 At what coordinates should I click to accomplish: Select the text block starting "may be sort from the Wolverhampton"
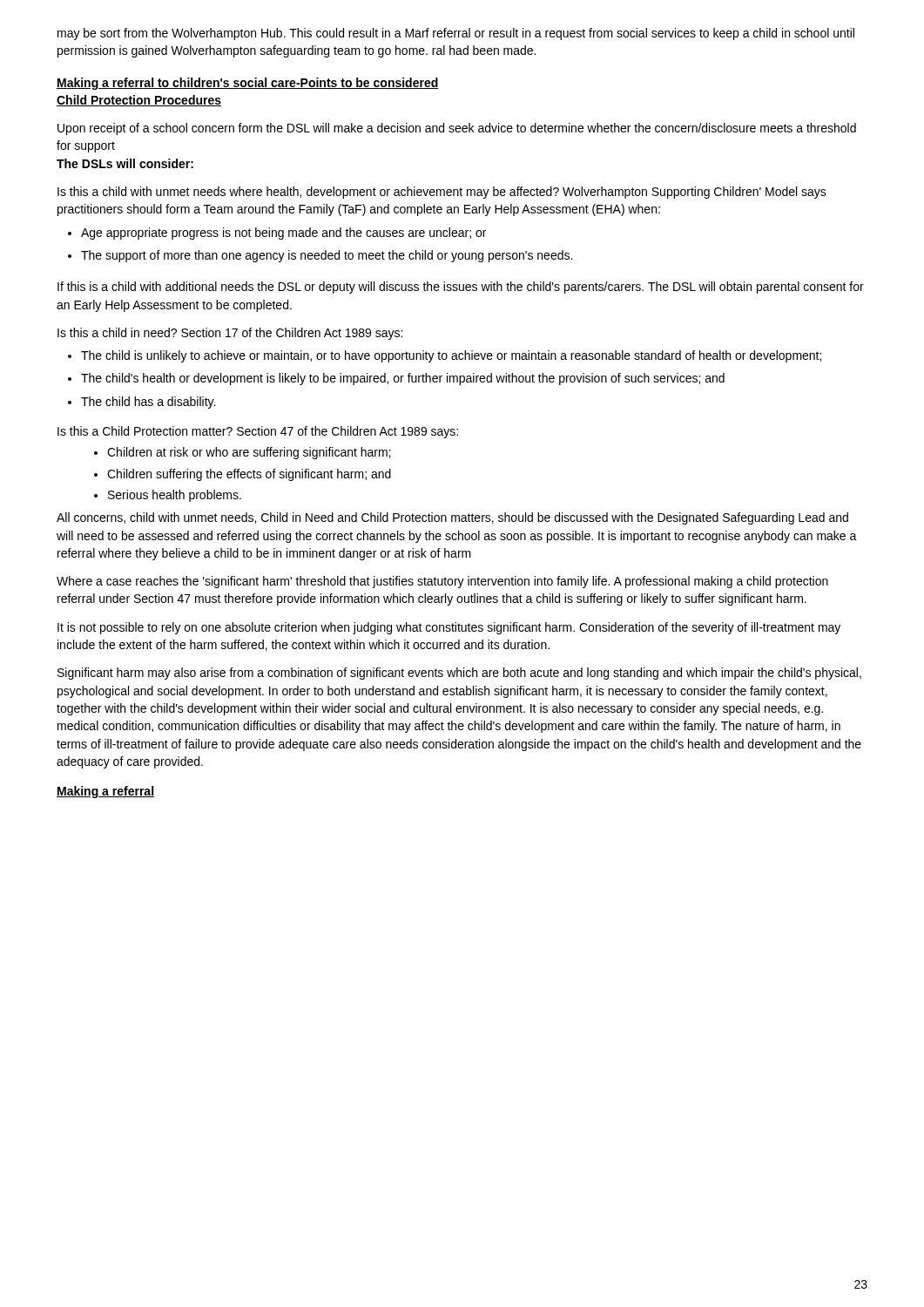(x=462, y=42)
